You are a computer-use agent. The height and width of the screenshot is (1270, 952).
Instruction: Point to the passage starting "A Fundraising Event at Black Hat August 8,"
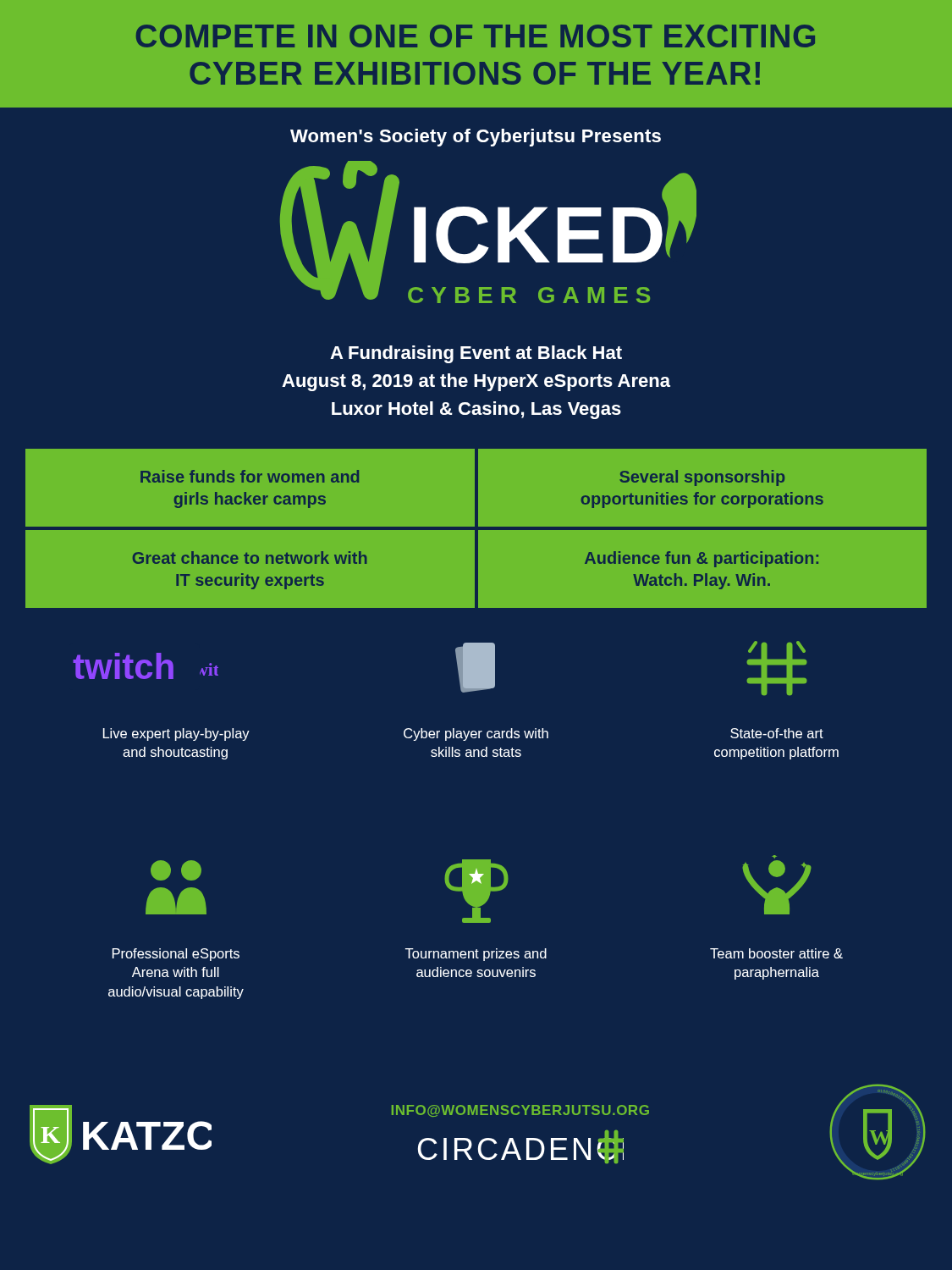click(x=476, y=381)
